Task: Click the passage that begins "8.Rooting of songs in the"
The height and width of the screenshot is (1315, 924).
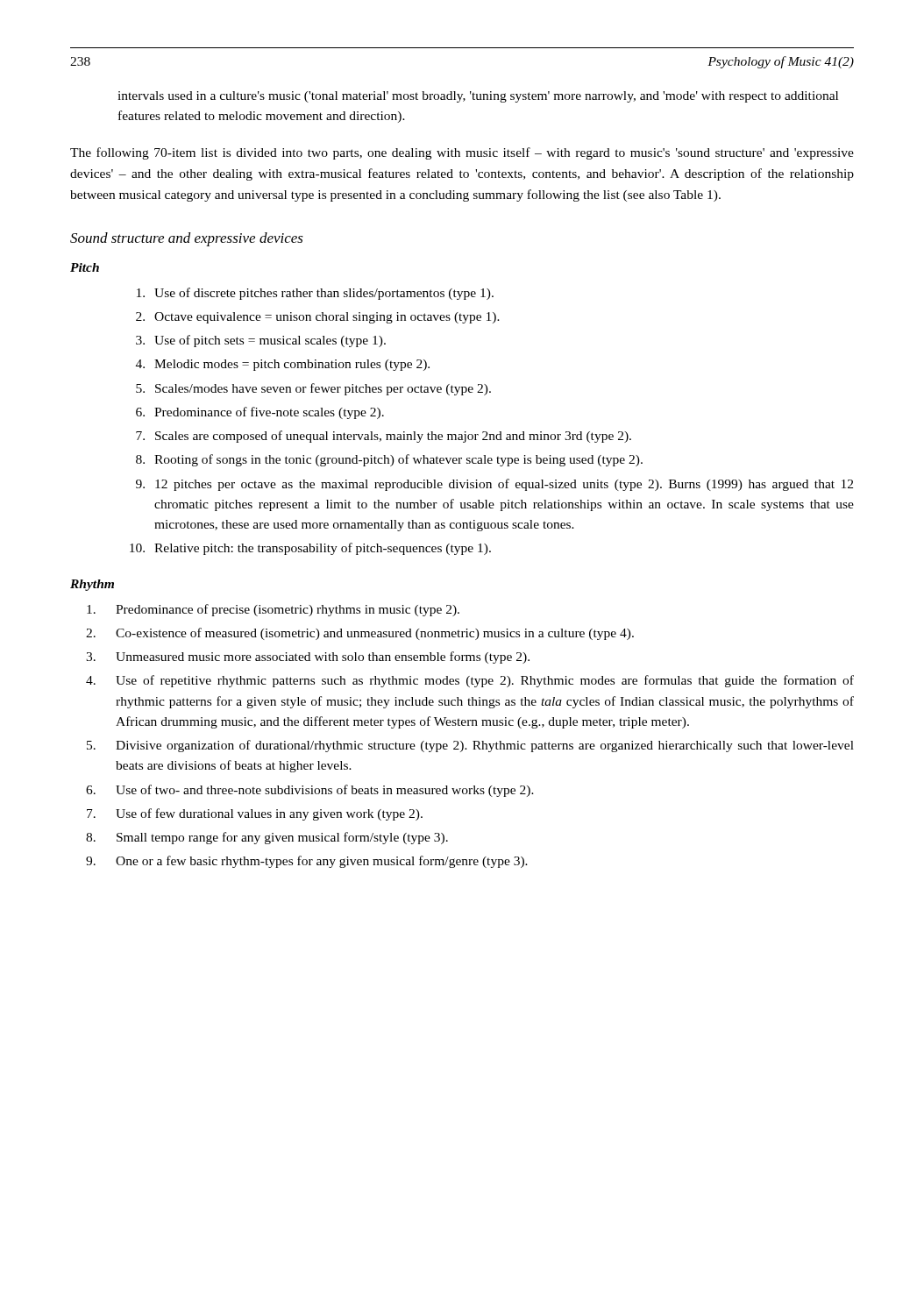Action: pyautogui.click(x=483, y=459)
